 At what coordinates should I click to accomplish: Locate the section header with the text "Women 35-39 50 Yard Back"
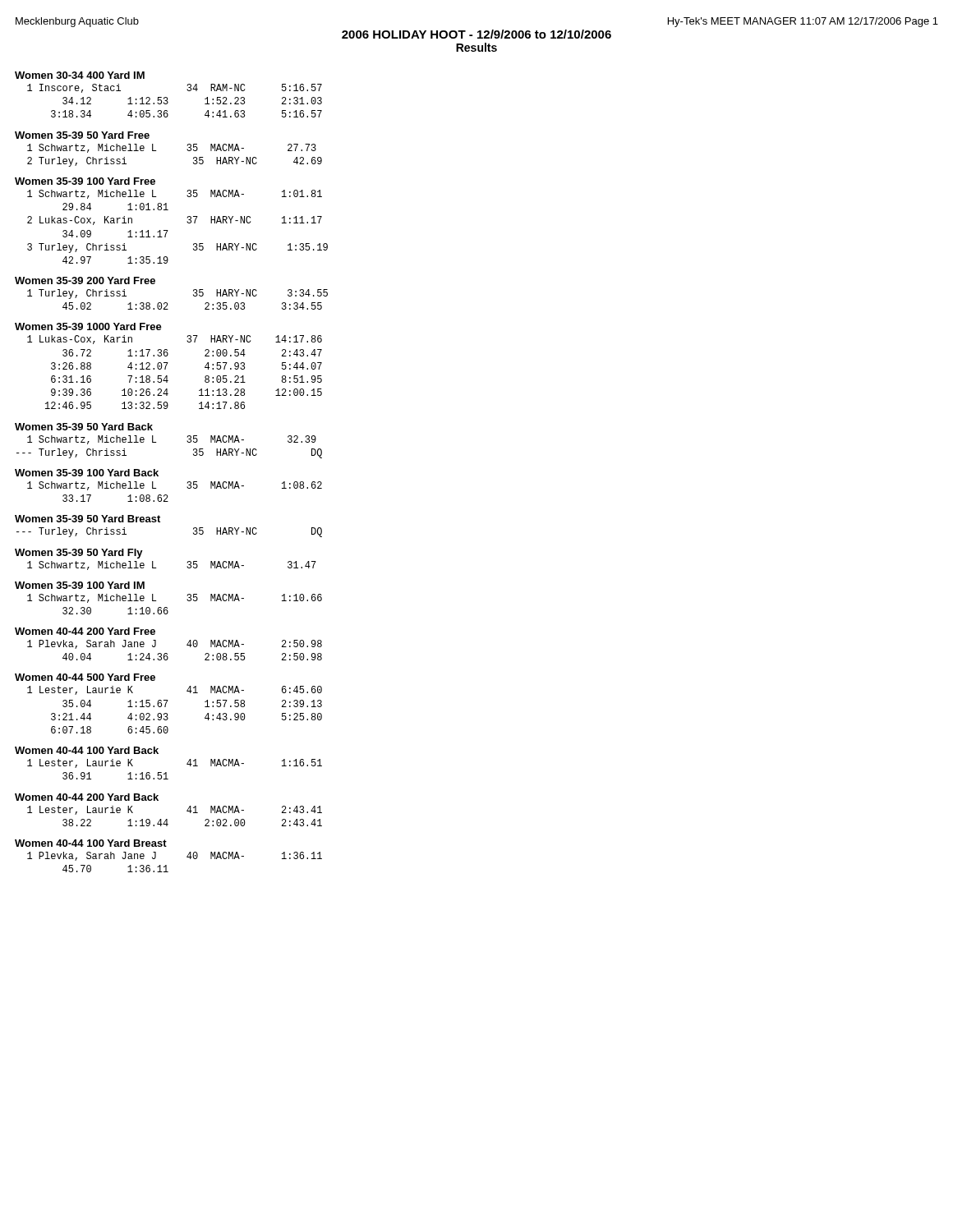click(x=84, y=426)
